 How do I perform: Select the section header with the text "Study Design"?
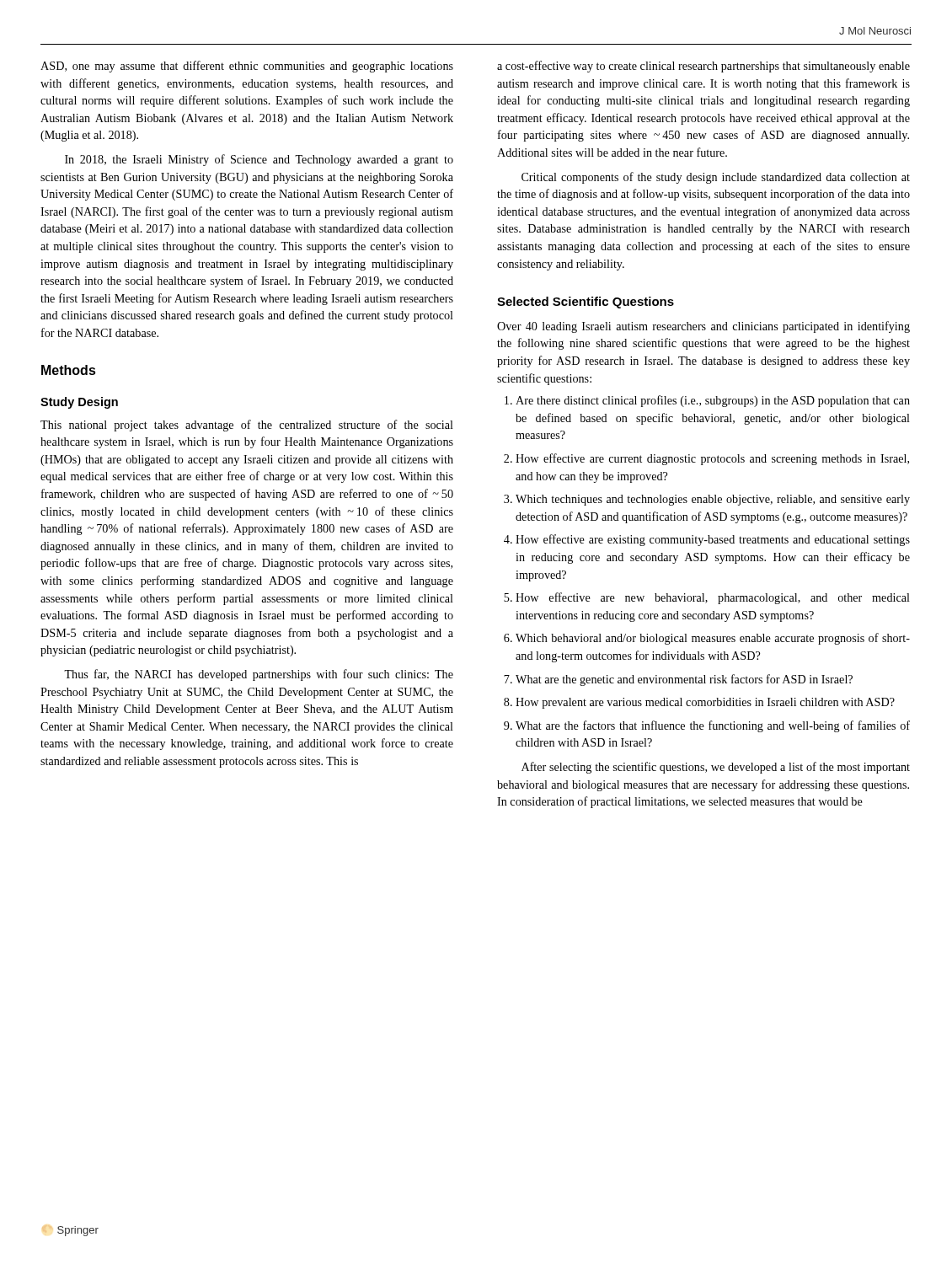point(79,402)
